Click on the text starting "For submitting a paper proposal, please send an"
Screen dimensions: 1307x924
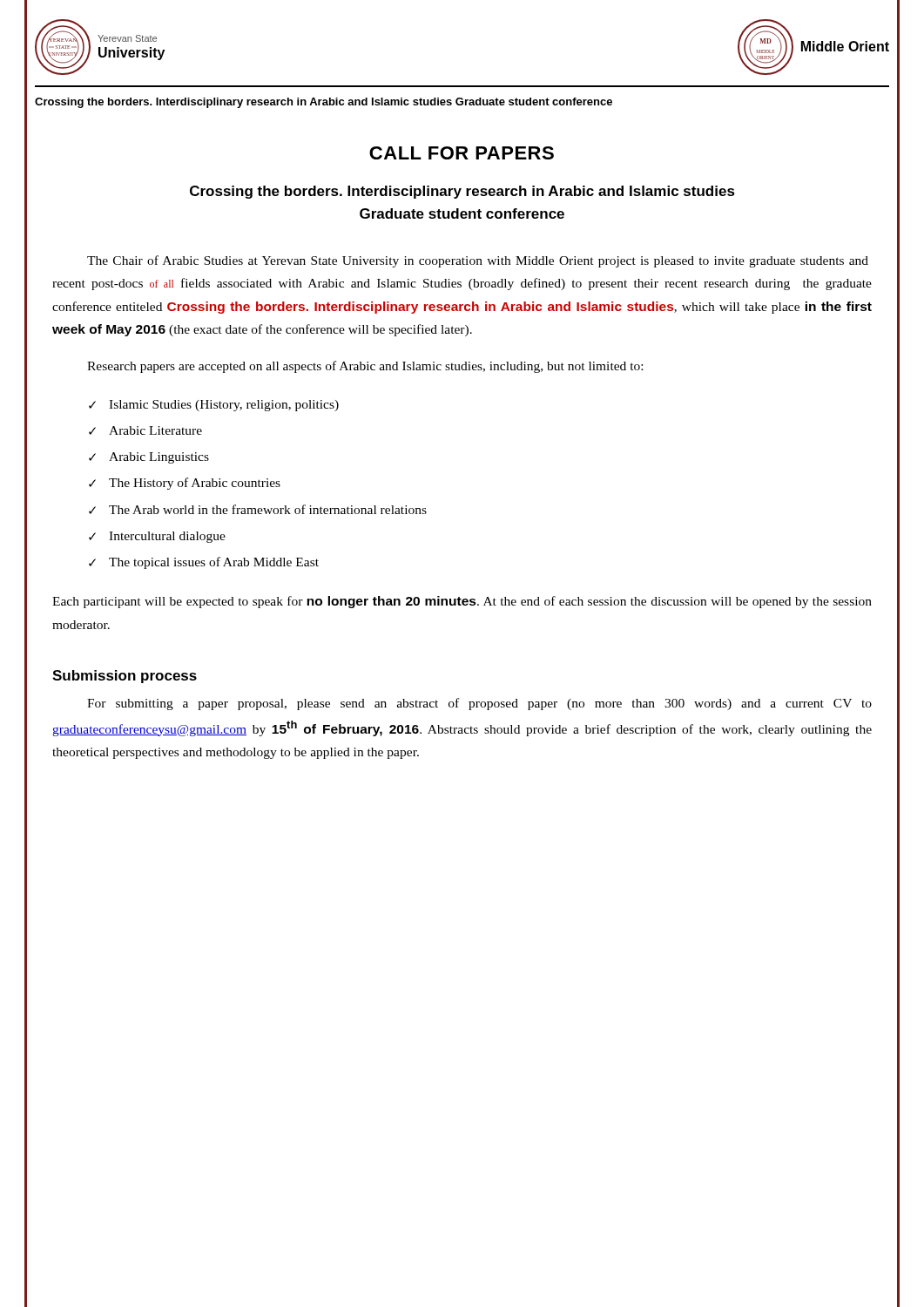coord(462,727)
